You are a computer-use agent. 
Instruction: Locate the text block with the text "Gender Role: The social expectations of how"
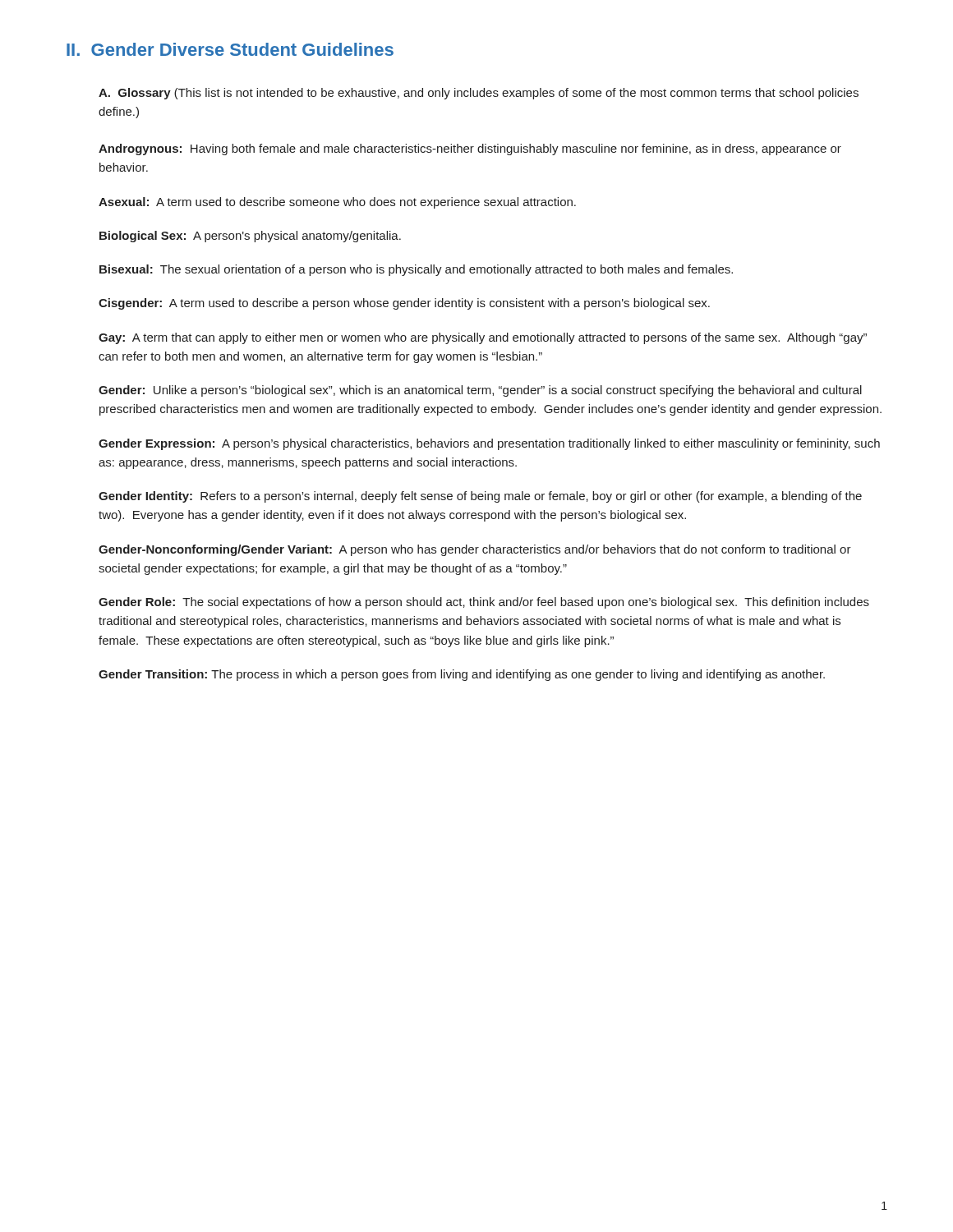484,621
